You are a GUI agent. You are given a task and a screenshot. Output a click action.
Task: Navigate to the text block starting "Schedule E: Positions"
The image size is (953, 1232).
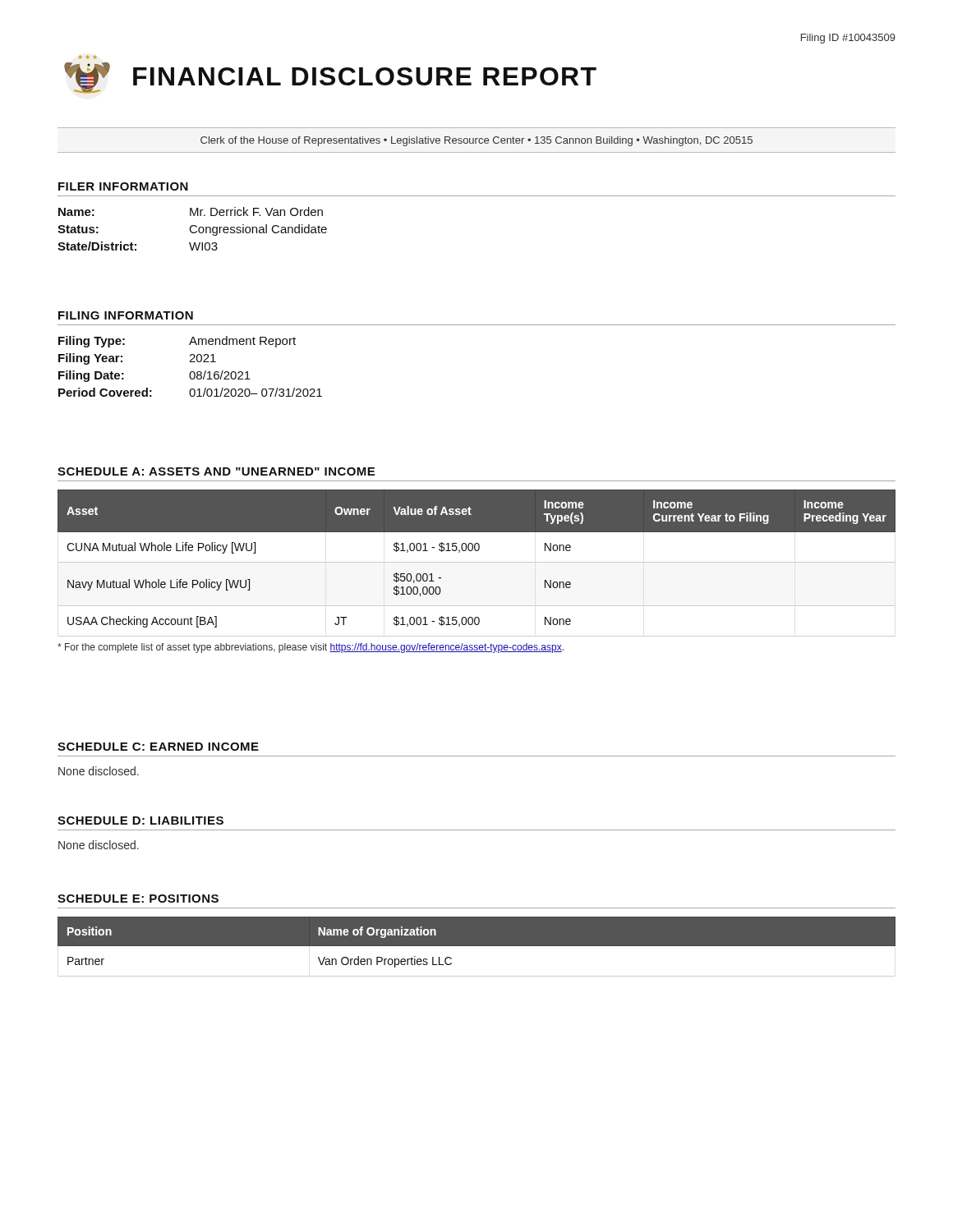tap(138, 898)
